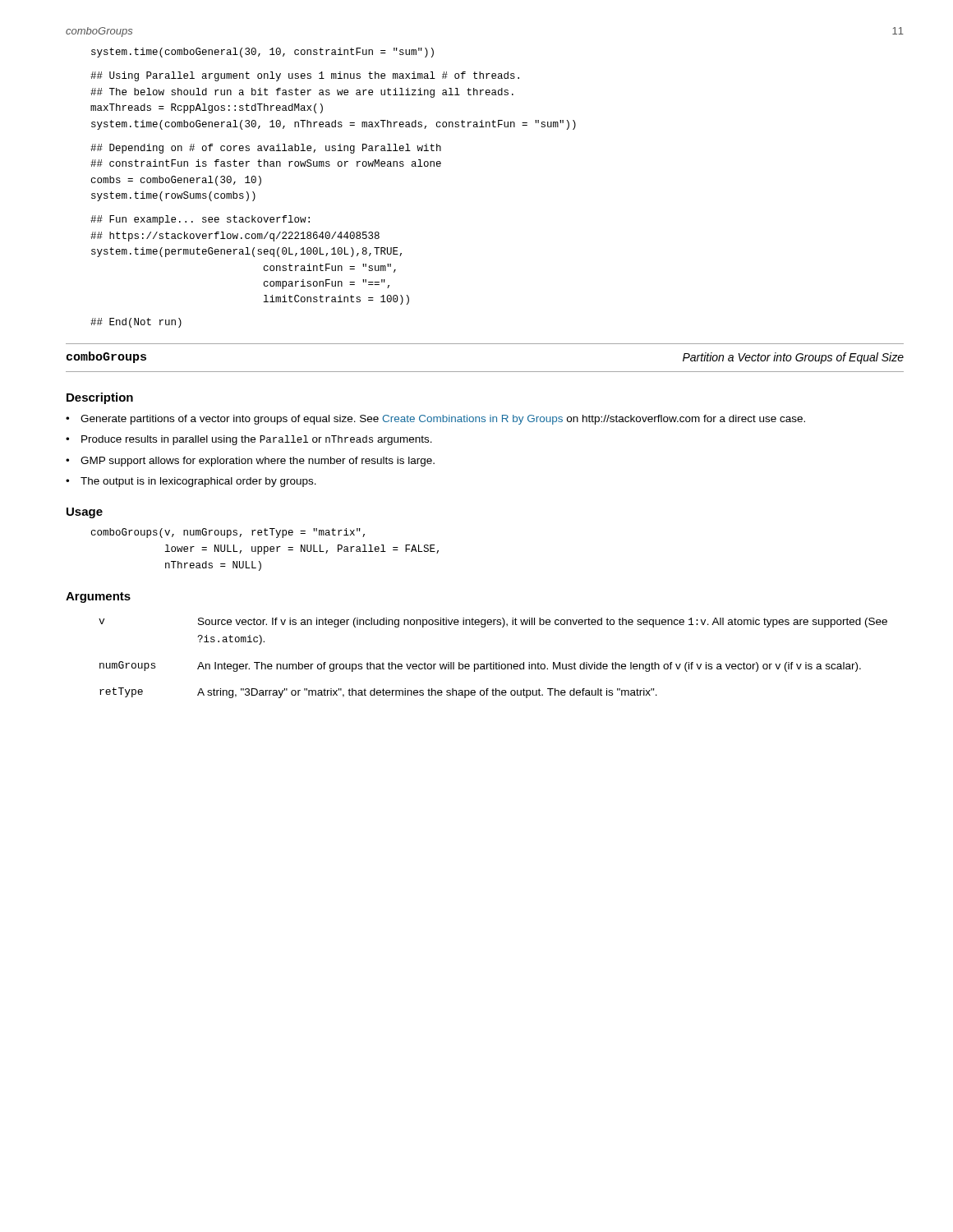Find the text block with the text "Using Parallel argument only uses"
Screen dimensions: 1232x953
point(497,101)
